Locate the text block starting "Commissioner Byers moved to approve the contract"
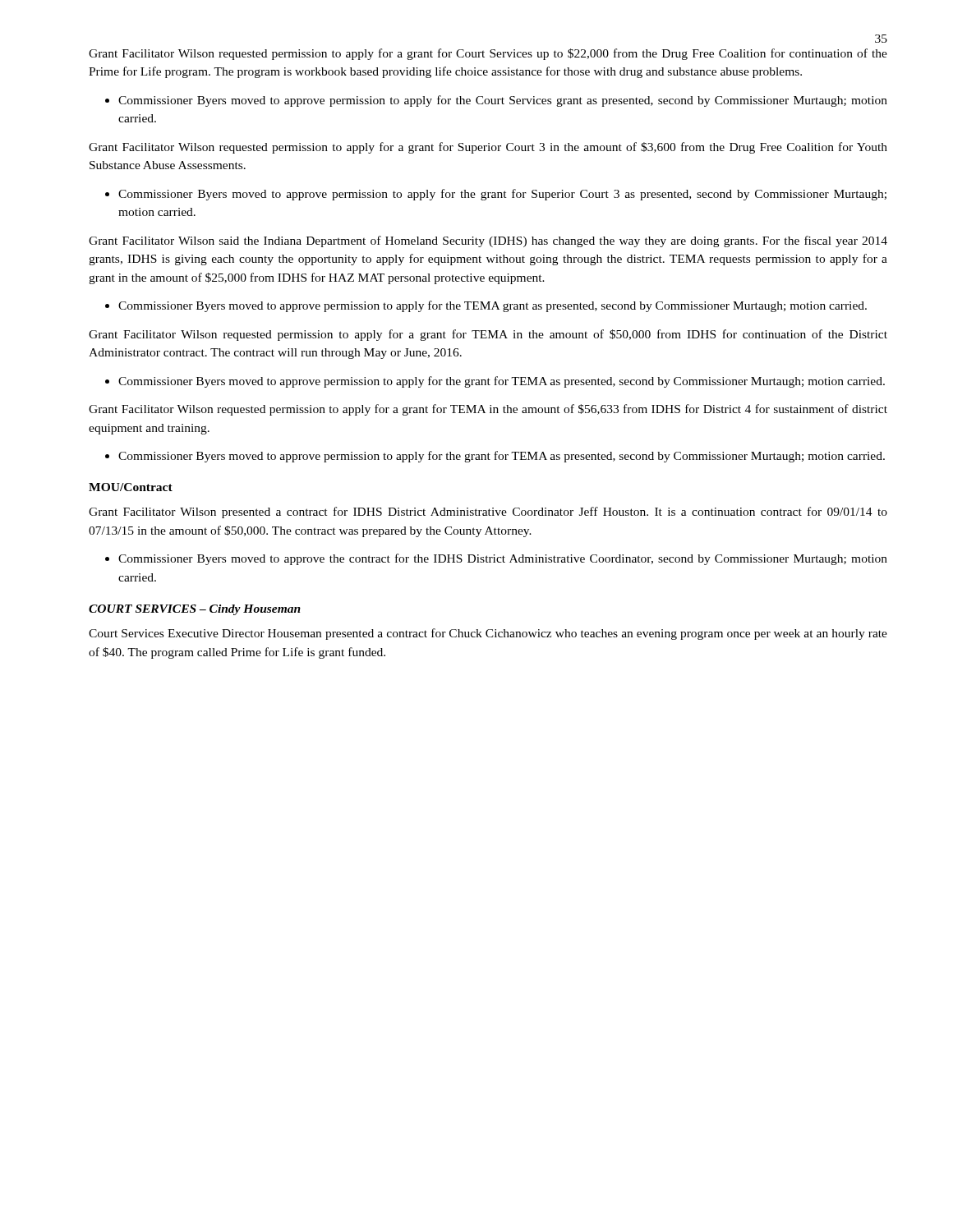Viewport: 953px width, 1232px height. 503,568
